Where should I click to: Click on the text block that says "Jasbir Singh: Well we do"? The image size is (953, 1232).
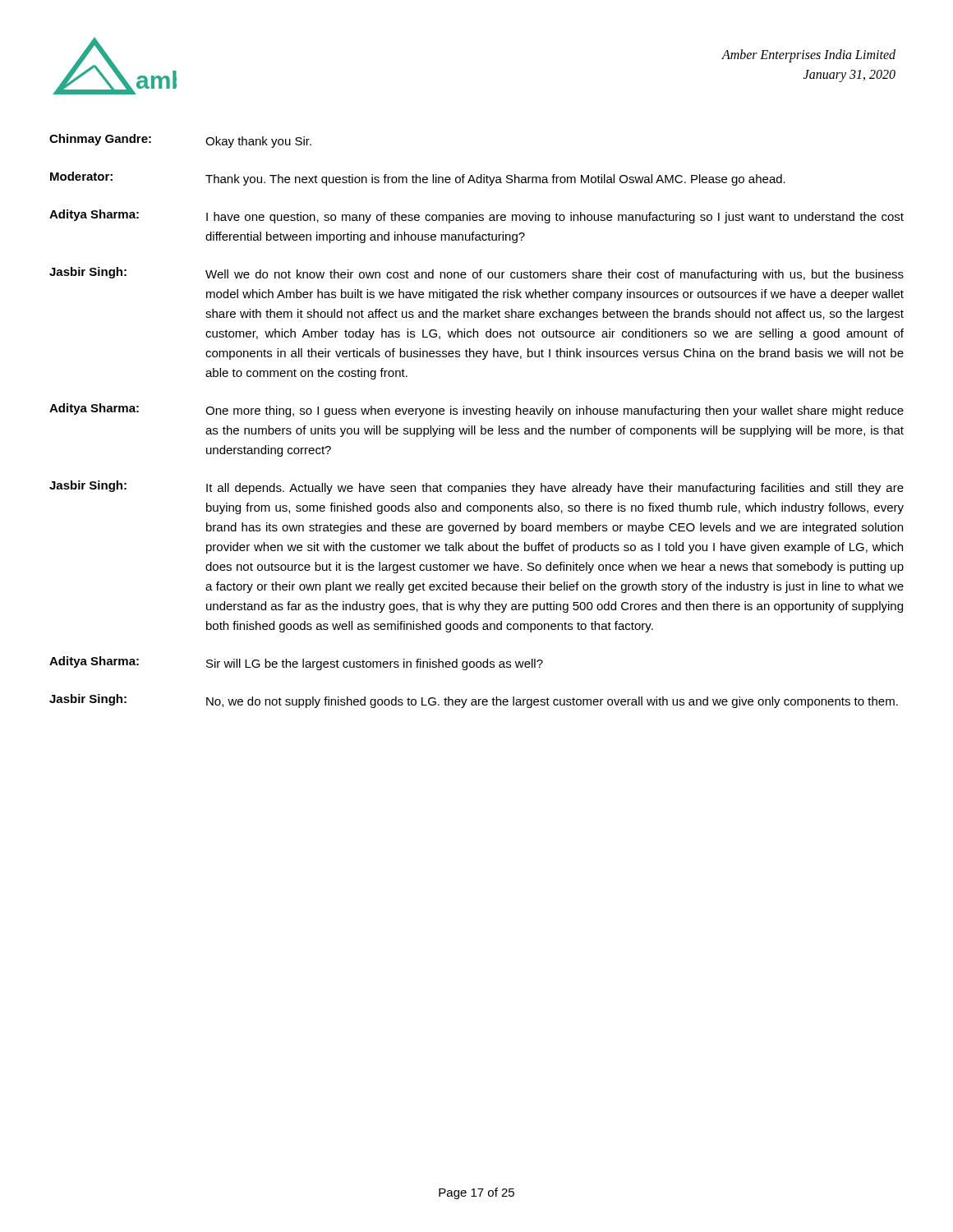pyautogui.click(x=476, y=324)
